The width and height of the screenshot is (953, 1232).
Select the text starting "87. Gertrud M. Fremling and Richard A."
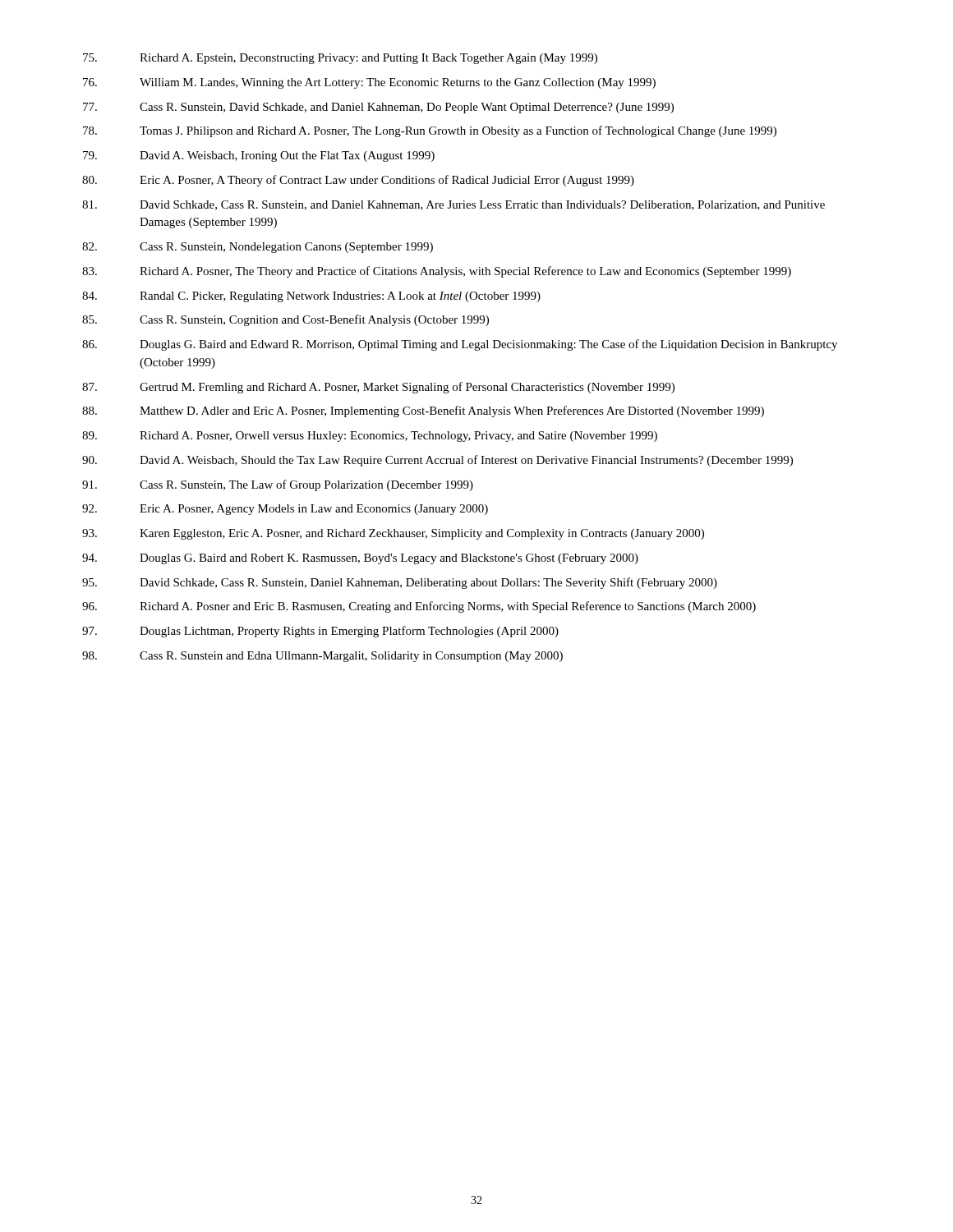point(476,387)
